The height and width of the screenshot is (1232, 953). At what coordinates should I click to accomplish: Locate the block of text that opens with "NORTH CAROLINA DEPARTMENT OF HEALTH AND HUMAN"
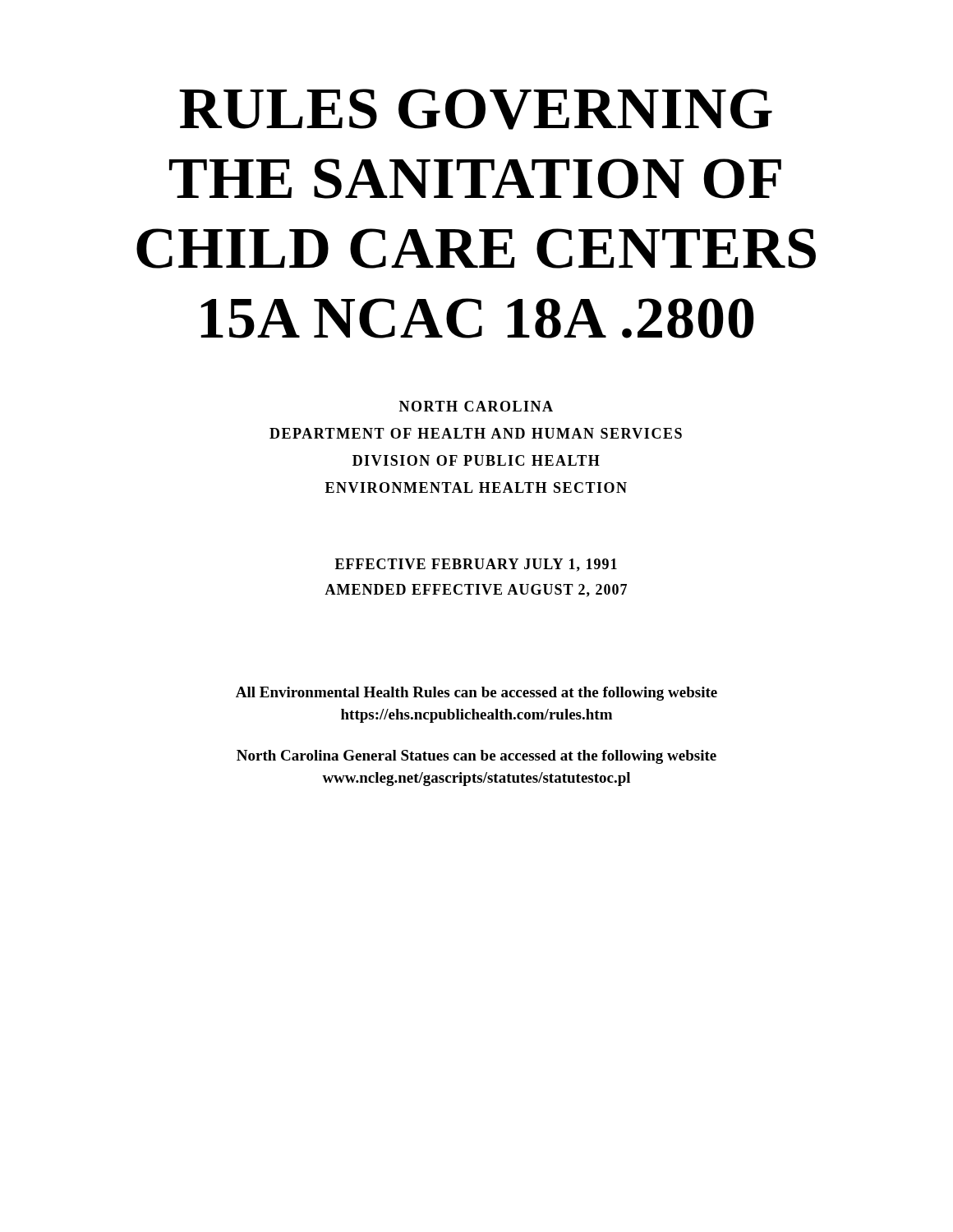(x=476, y=447)
